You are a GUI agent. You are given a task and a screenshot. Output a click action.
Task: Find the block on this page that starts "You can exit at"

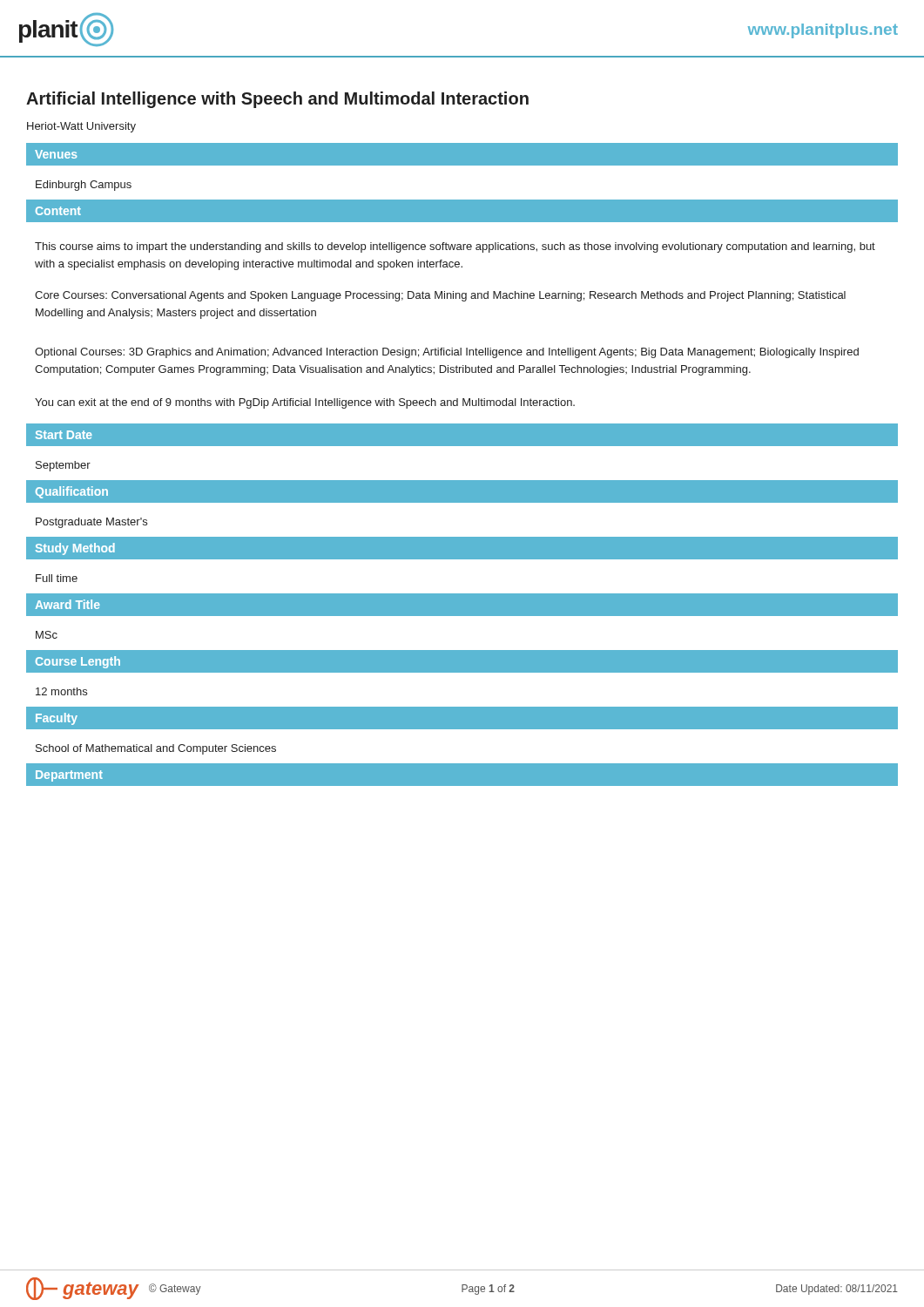pos(305,402)
